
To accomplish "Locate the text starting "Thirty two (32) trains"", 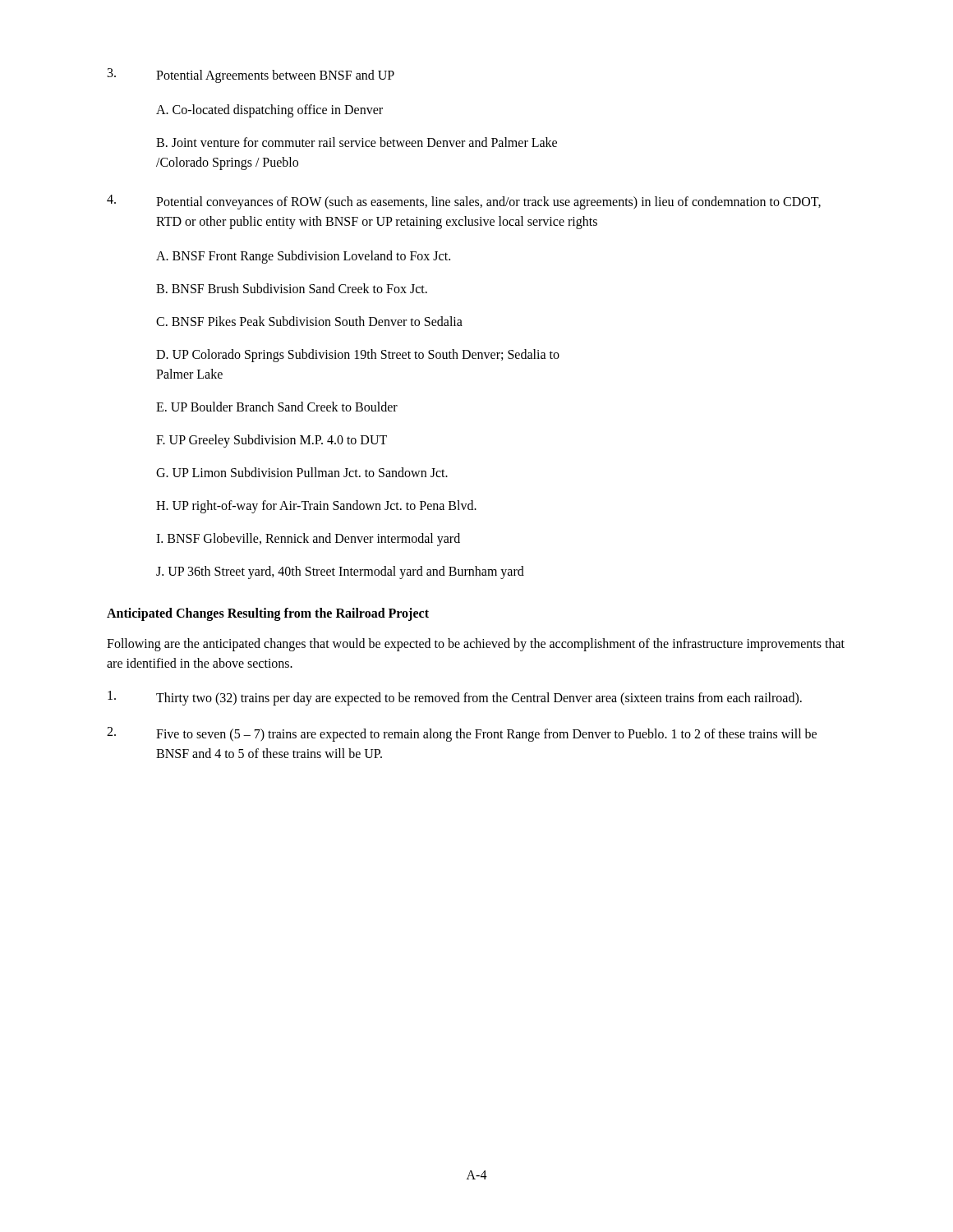I will point(476,698).
